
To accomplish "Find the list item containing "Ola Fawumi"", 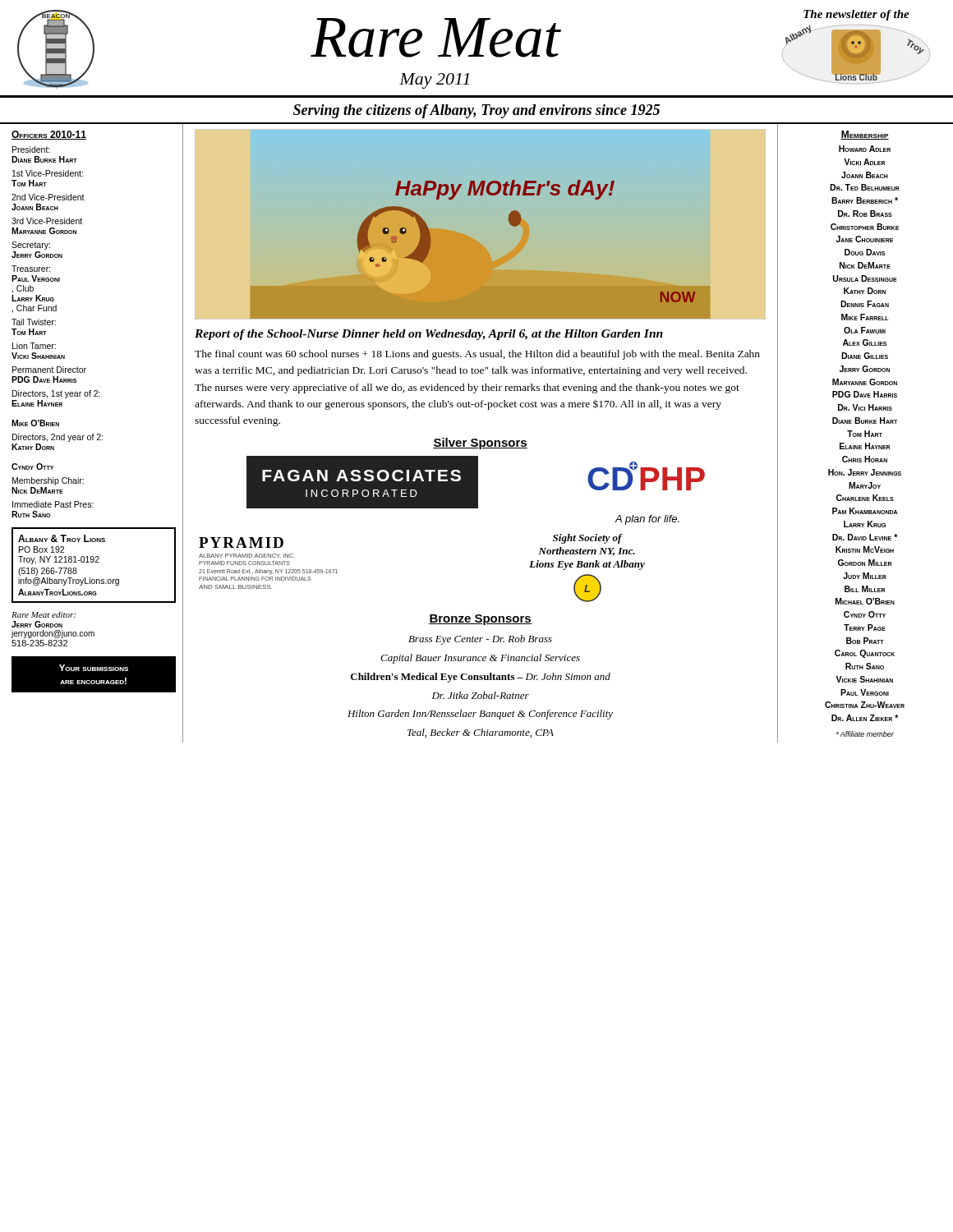I will point(865,330).
